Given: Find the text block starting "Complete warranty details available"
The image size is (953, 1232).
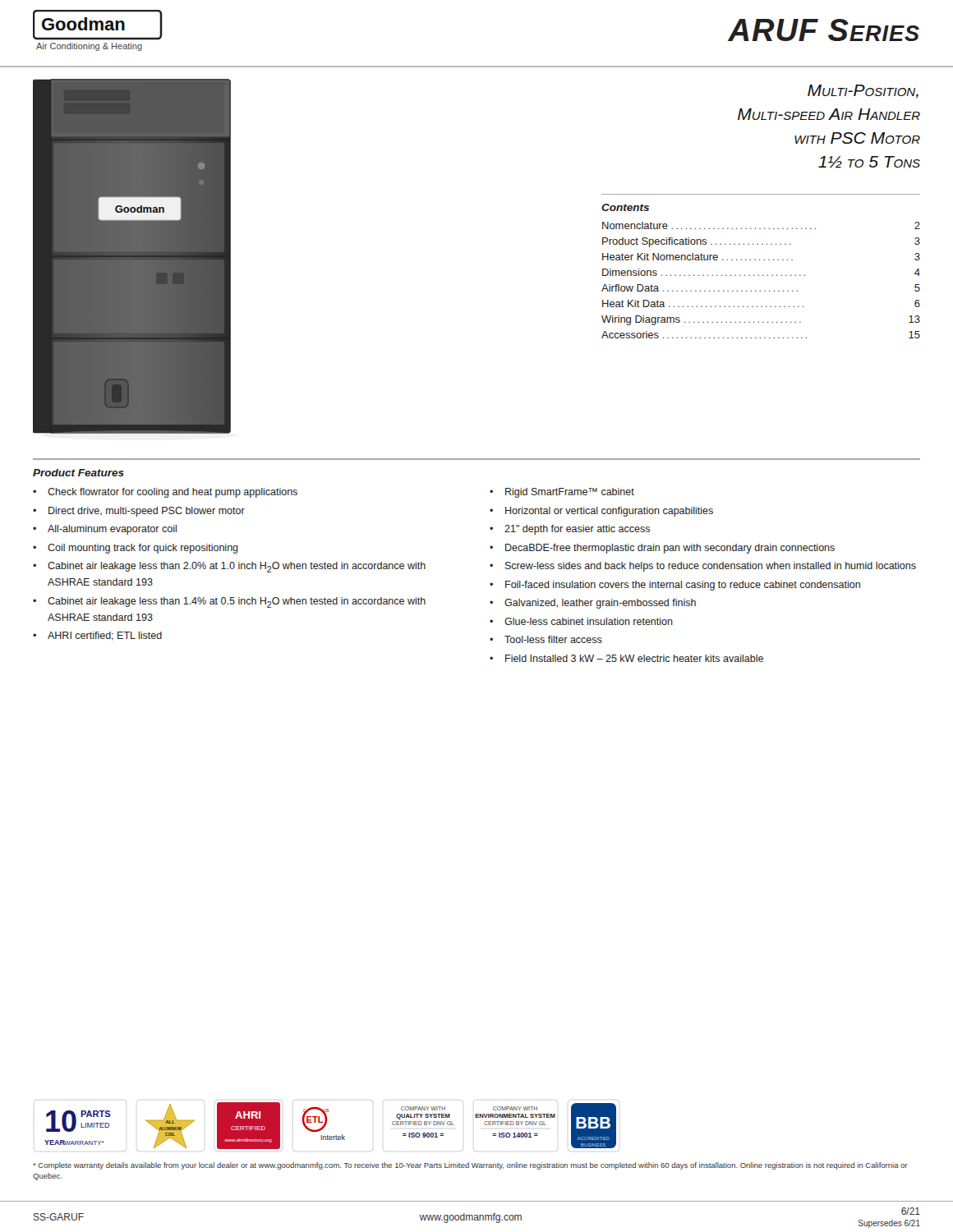Looking at the screenshot, I should coord(470,1171).
